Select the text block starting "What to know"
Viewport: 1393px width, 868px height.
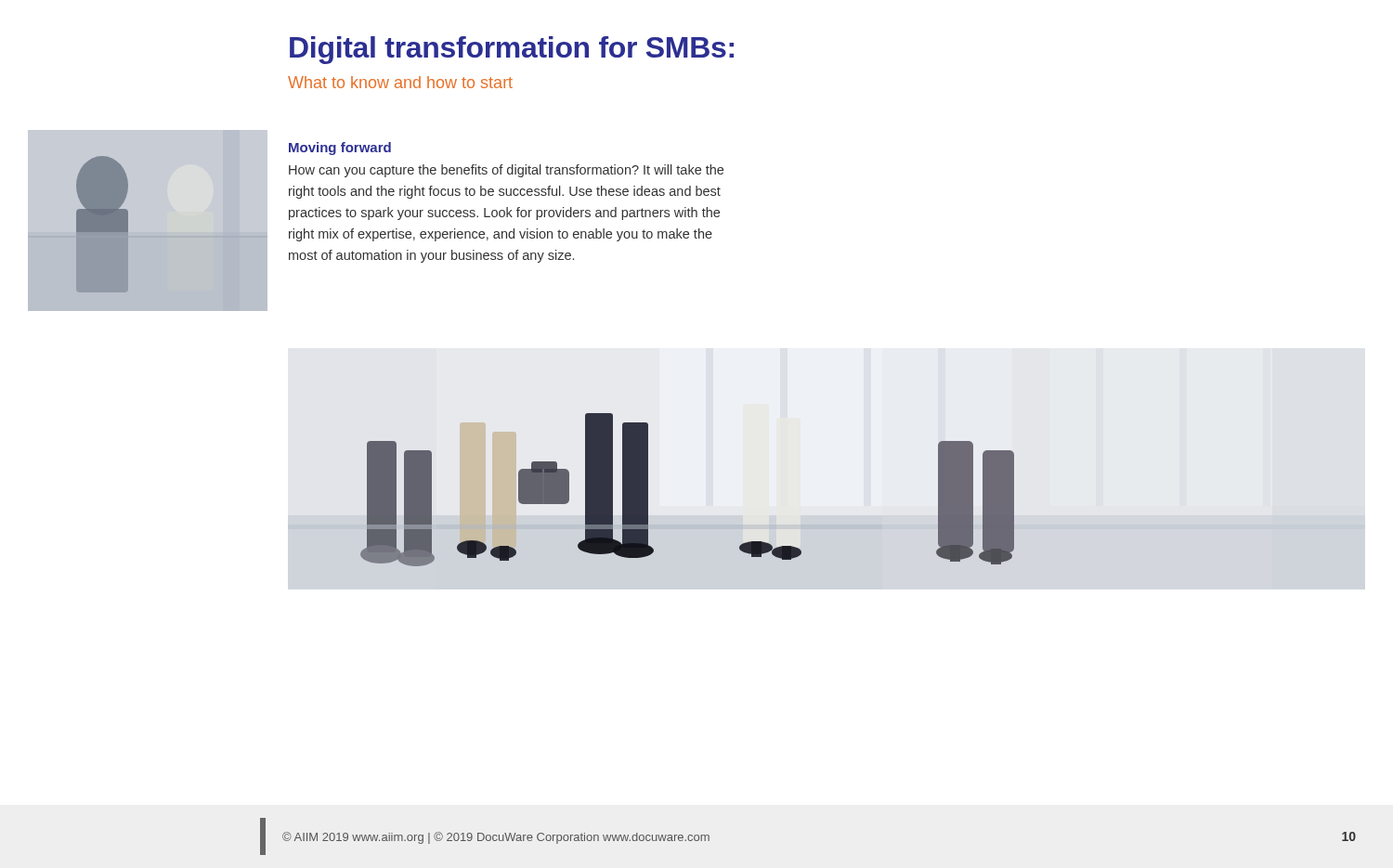pyautogui.click(x=400, y=83)
